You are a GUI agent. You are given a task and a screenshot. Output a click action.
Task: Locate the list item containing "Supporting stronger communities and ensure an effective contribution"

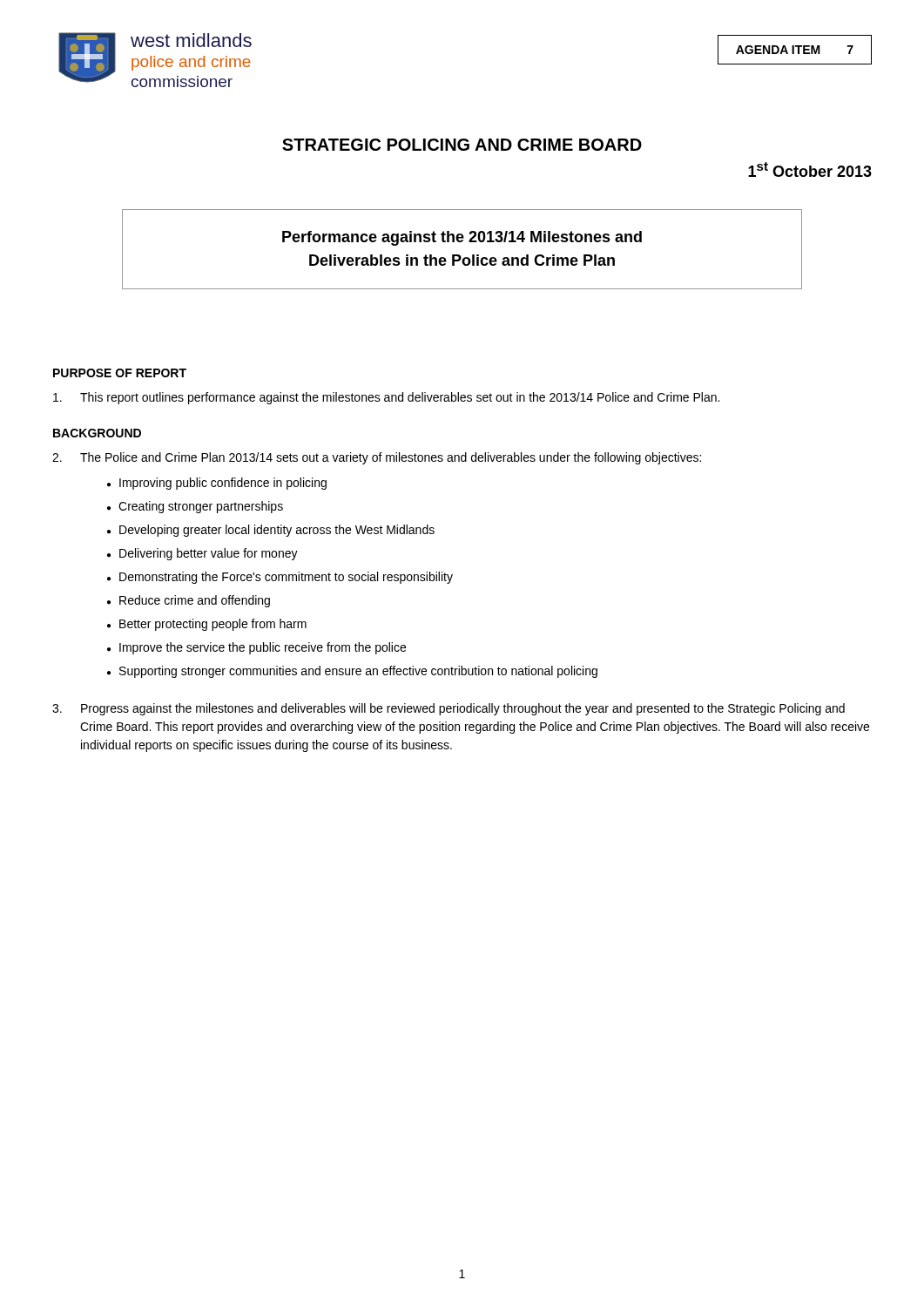[358, 671]
